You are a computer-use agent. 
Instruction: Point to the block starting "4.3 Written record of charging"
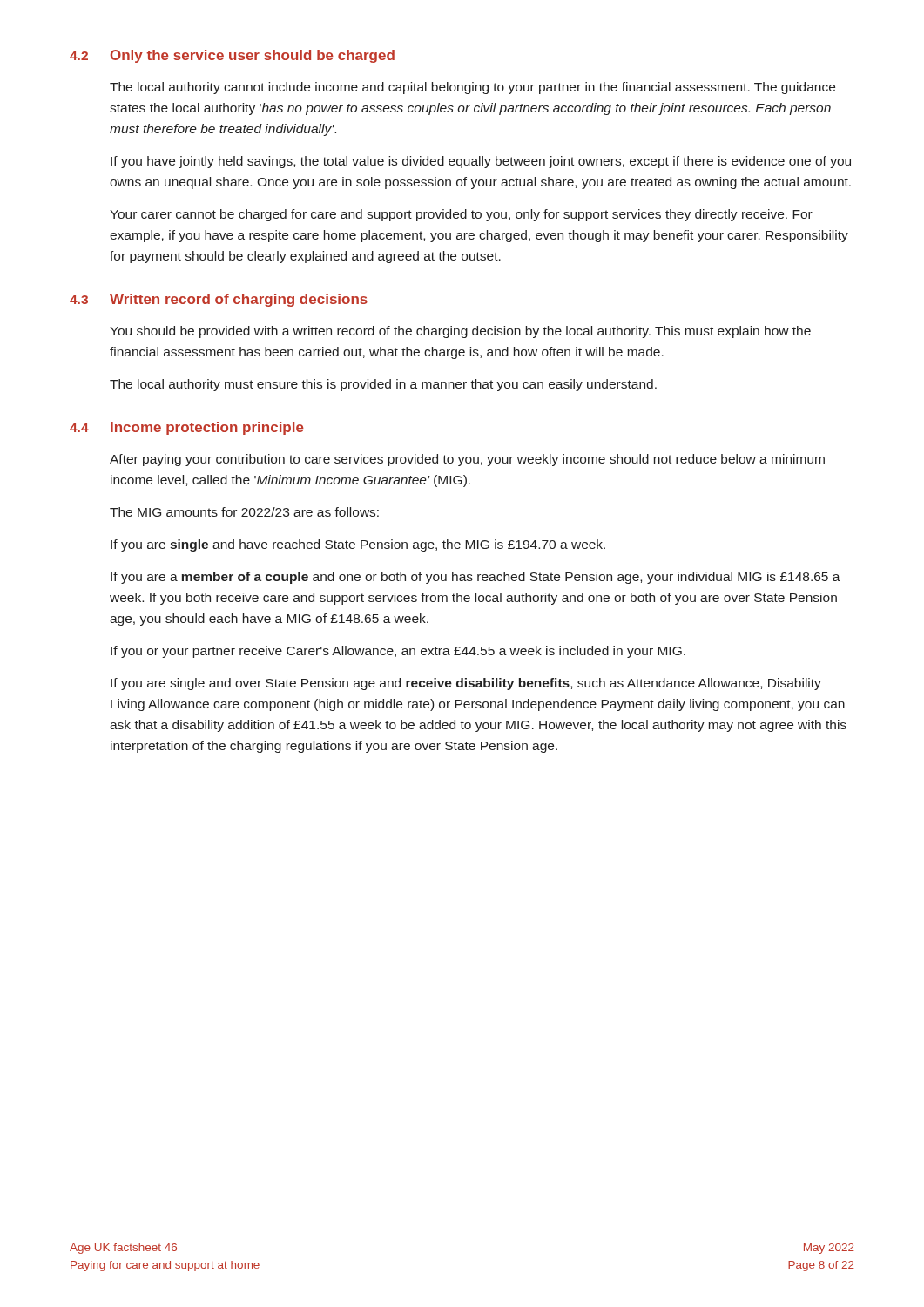[x=219, y=300]
